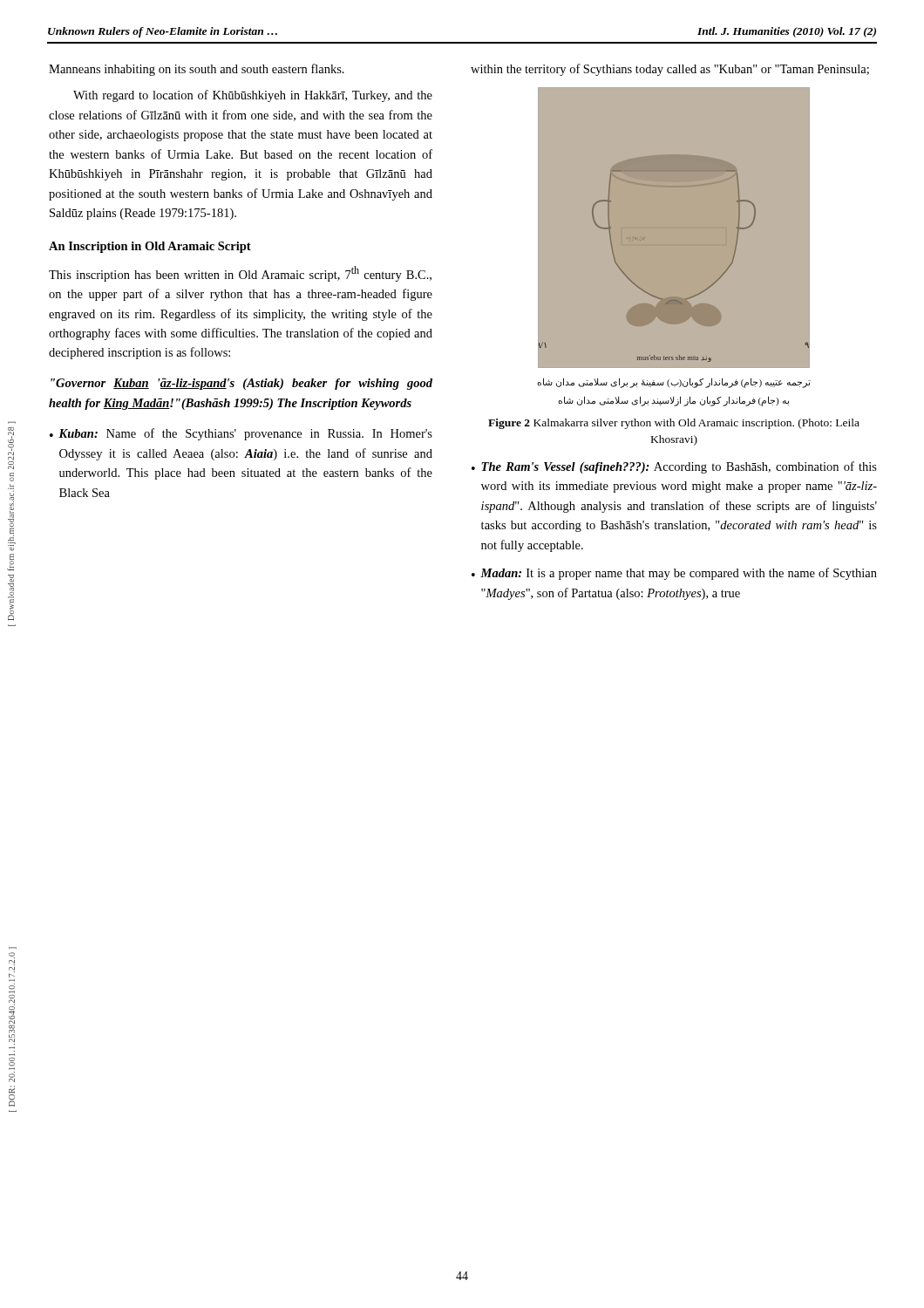Screen dimensions: 1308x924
Task: Click a photo
Action: (x=674, y=248)
